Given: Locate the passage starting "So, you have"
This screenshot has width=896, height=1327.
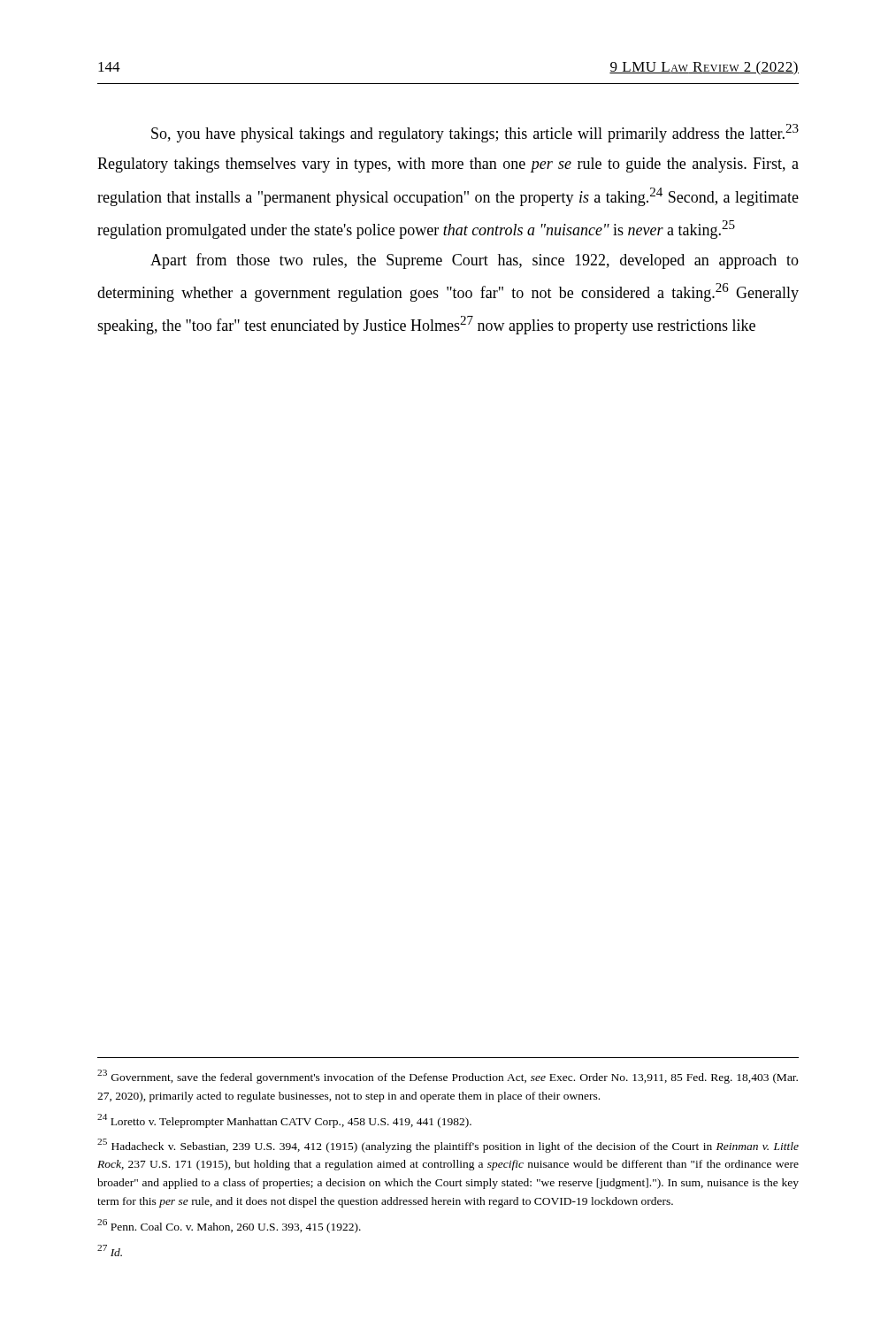Looking at the screenshot, I should (x=448, y=181).
